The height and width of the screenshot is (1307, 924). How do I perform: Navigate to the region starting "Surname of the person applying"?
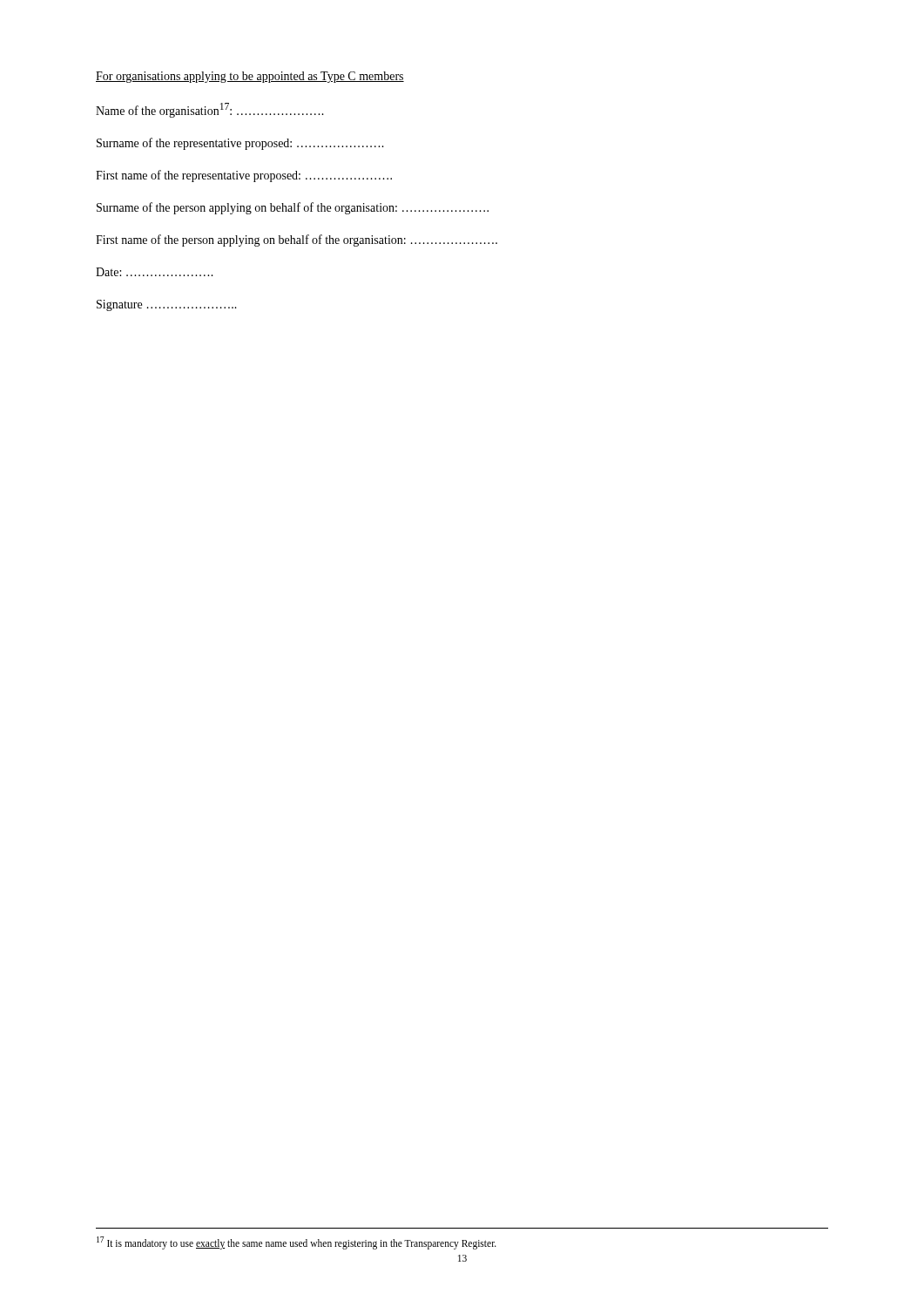293,208
